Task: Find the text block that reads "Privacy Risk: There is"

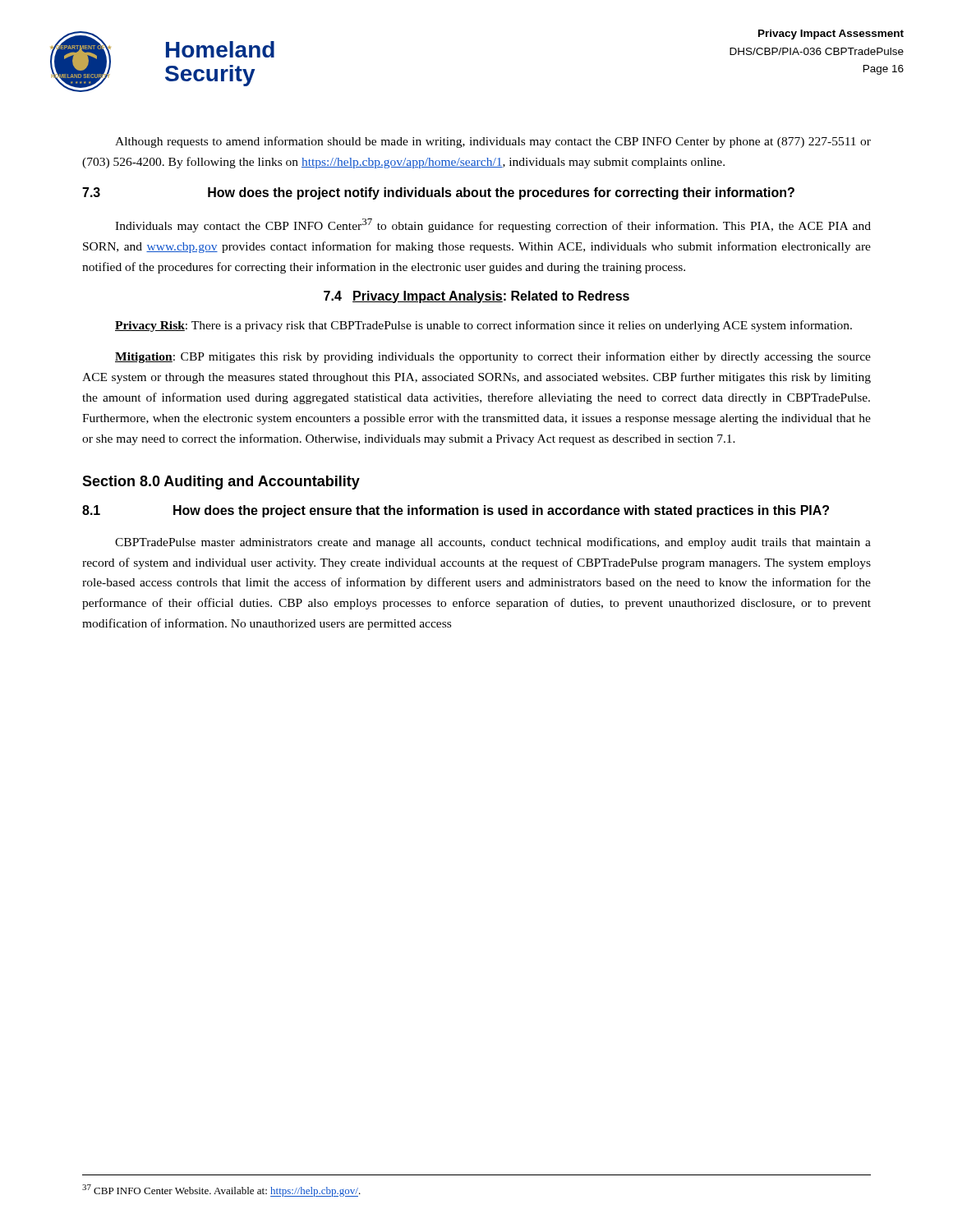Action: [484, 324]
